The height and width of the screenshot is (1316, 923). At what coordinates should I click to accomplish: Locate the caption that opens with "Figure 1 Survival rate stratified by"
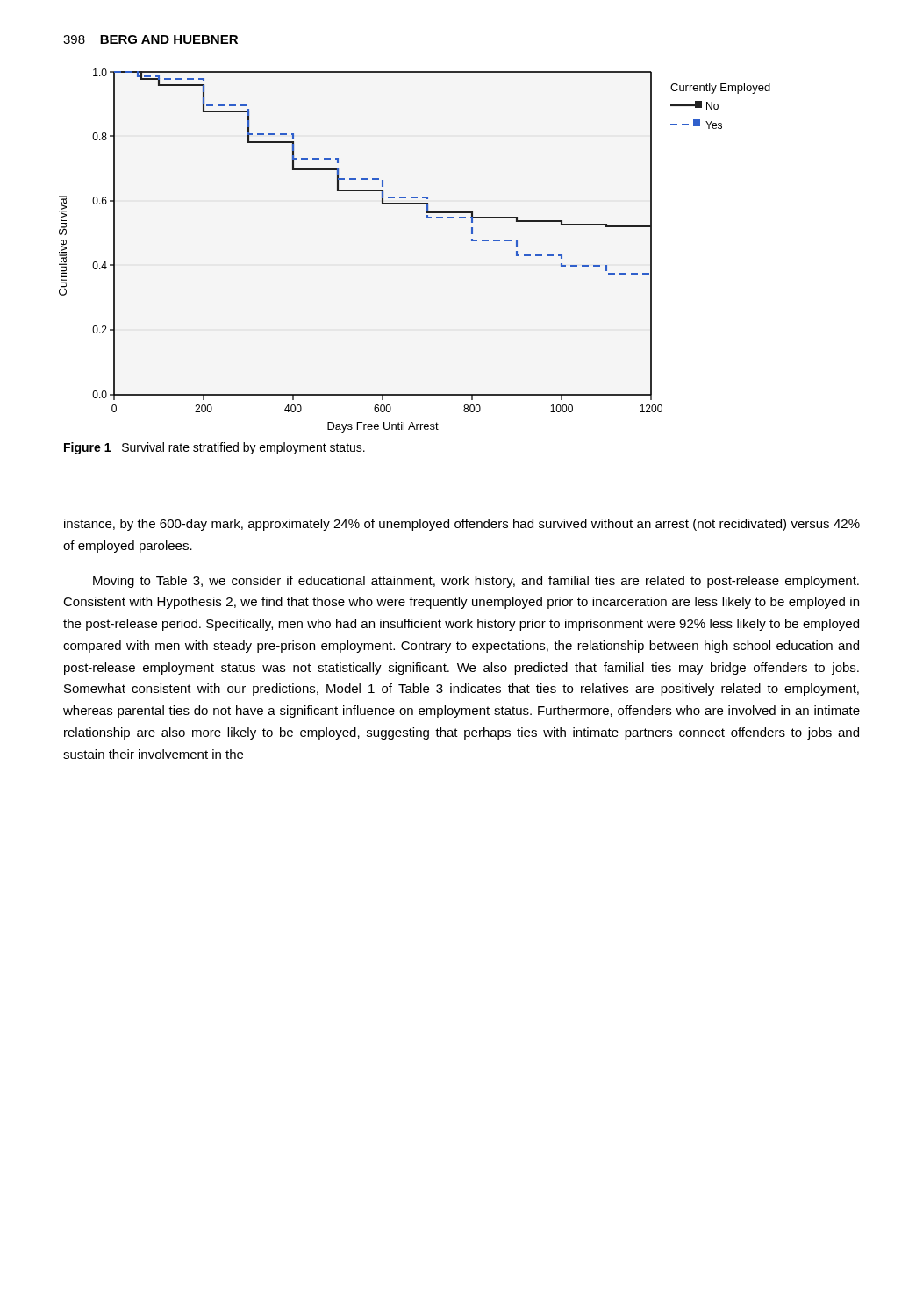tap(214, 447)
